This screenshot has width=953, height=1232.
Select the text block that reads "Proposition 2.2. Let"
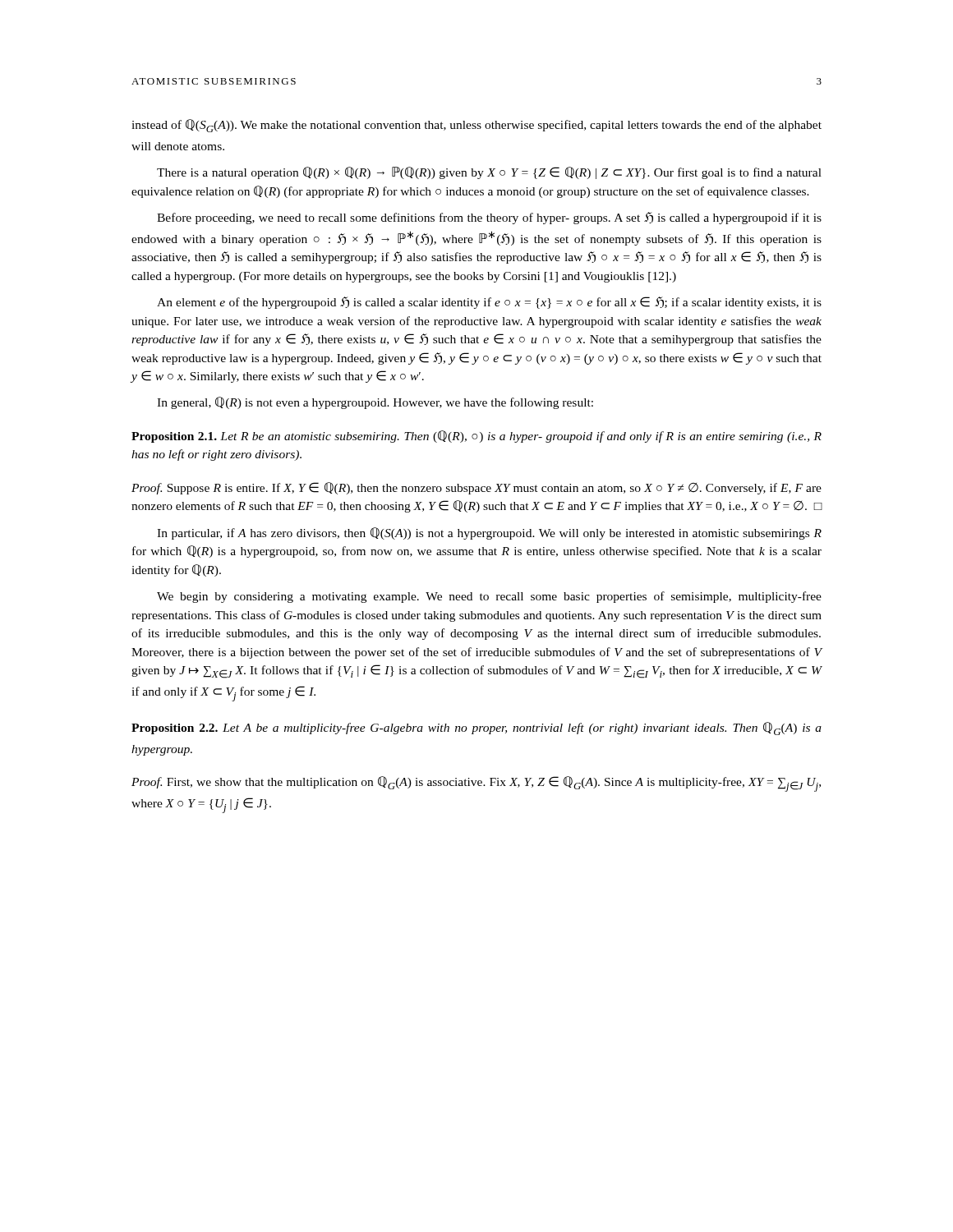476,738
